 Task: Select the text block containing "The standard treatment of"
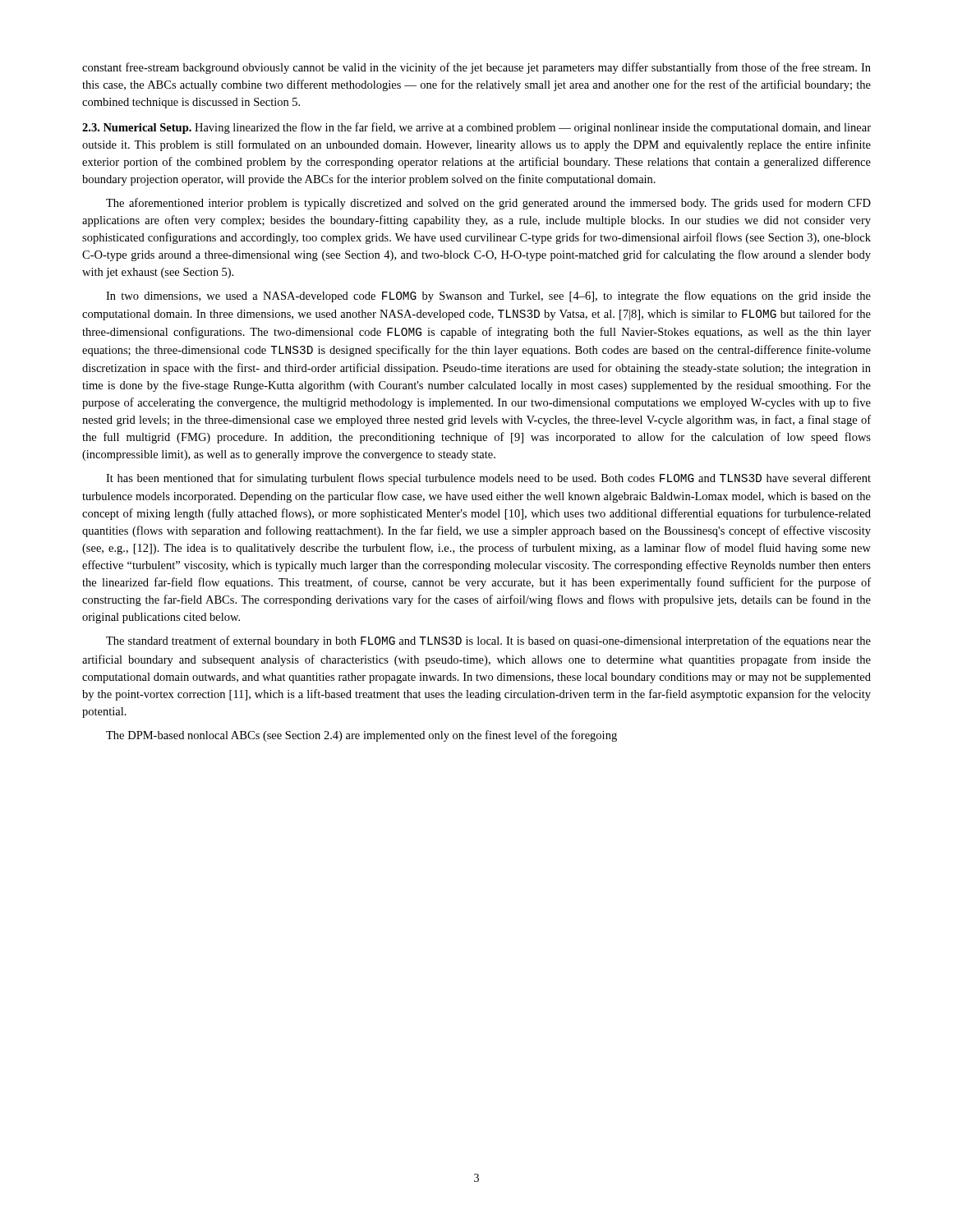[476, 676]
